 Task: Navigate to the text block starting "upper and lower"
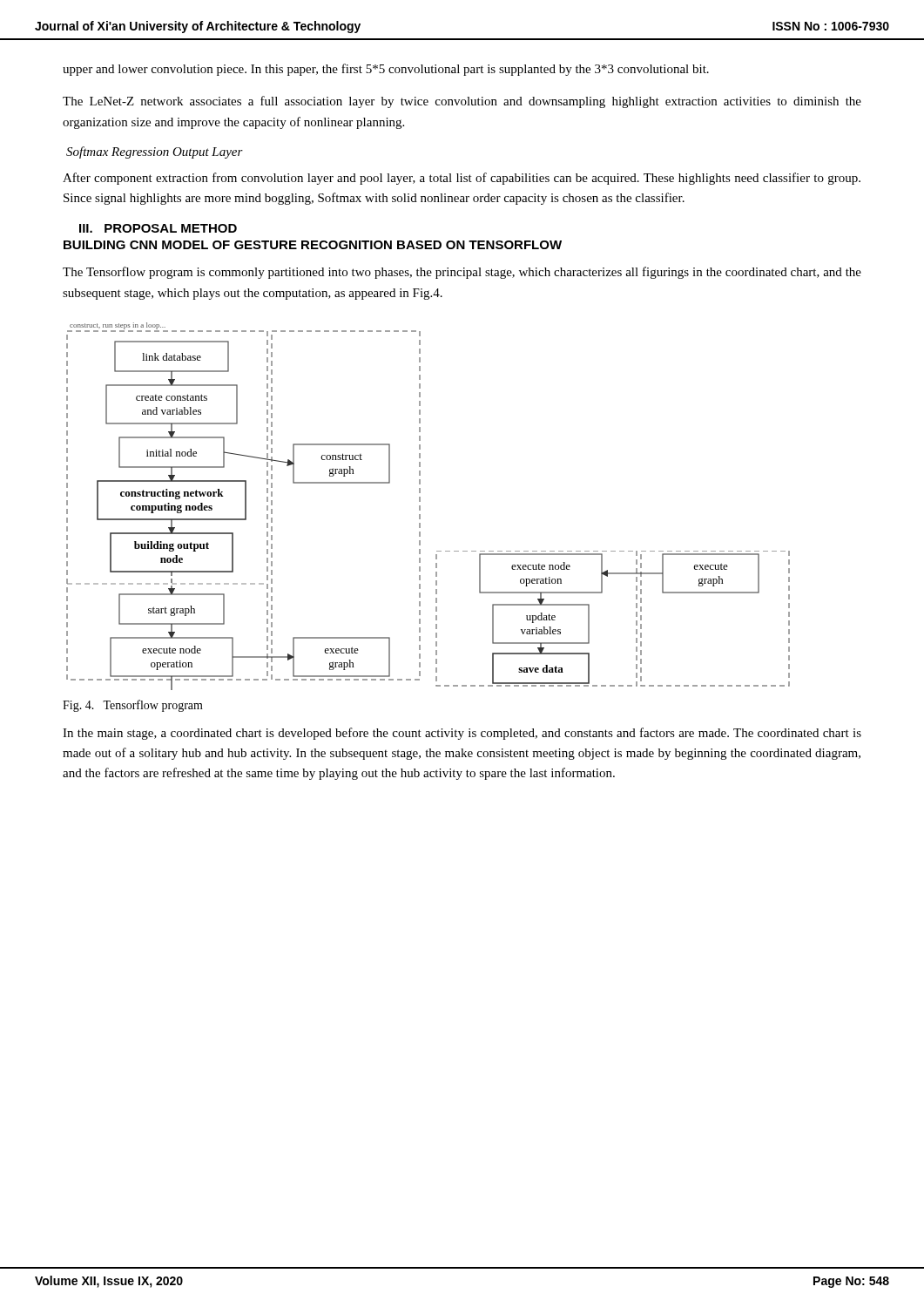click(x=386, y=69)
